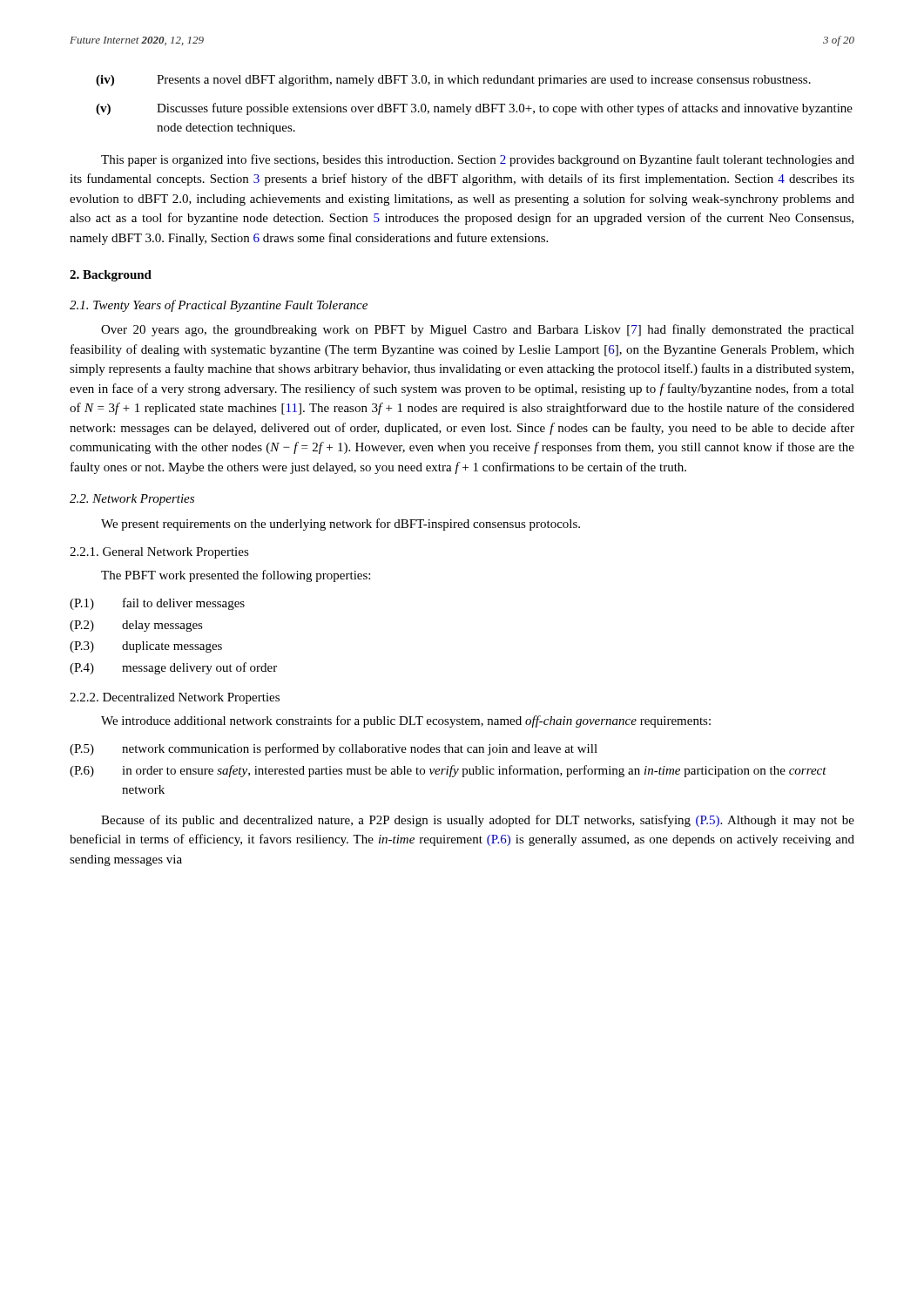Select the passage starting "2.1. Twenty Years of Practical Byzantine Fault"
Screen dimensions: 1307x924
219,305
